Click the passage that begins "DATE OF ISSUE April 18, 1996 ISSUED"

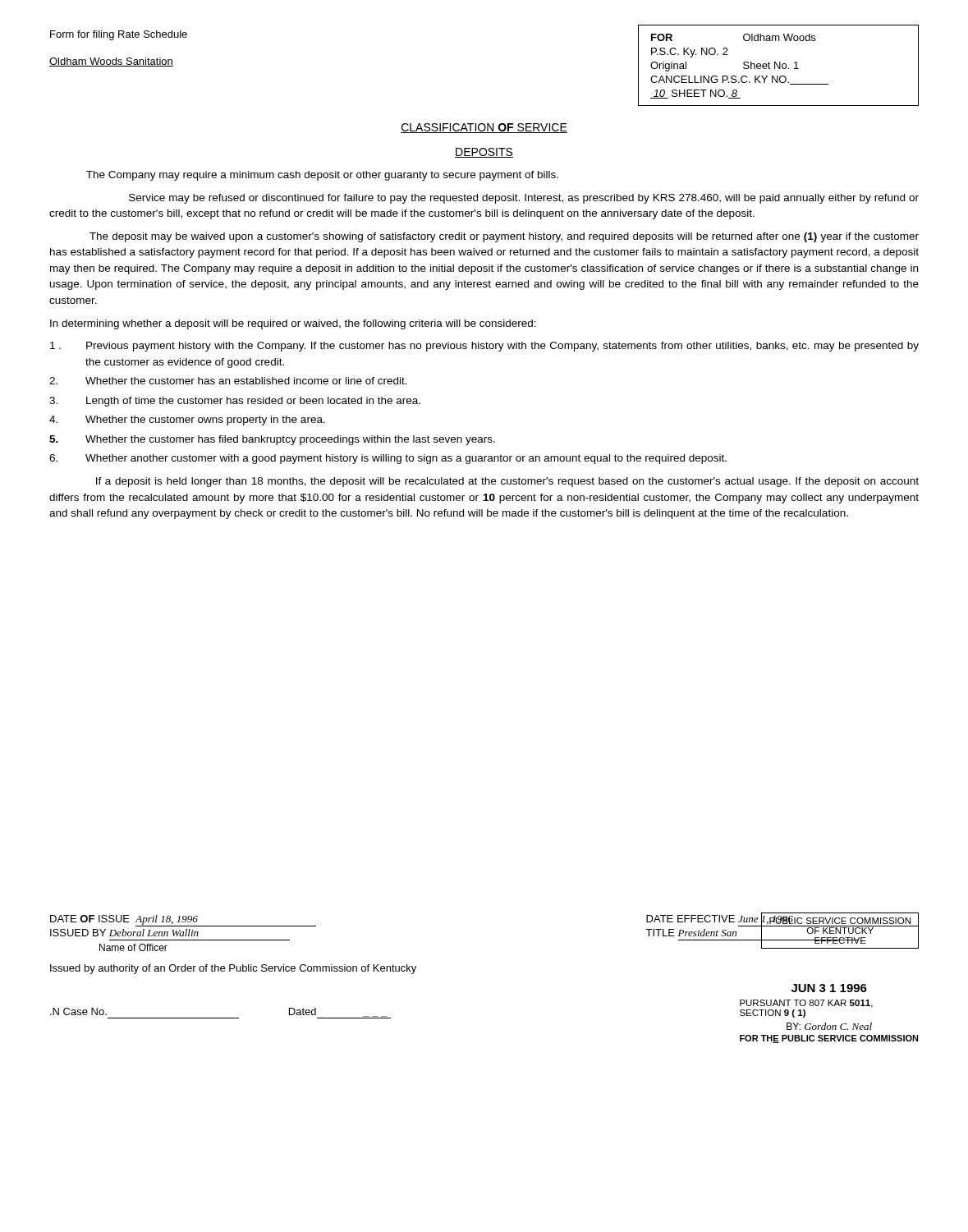(183, 926)
